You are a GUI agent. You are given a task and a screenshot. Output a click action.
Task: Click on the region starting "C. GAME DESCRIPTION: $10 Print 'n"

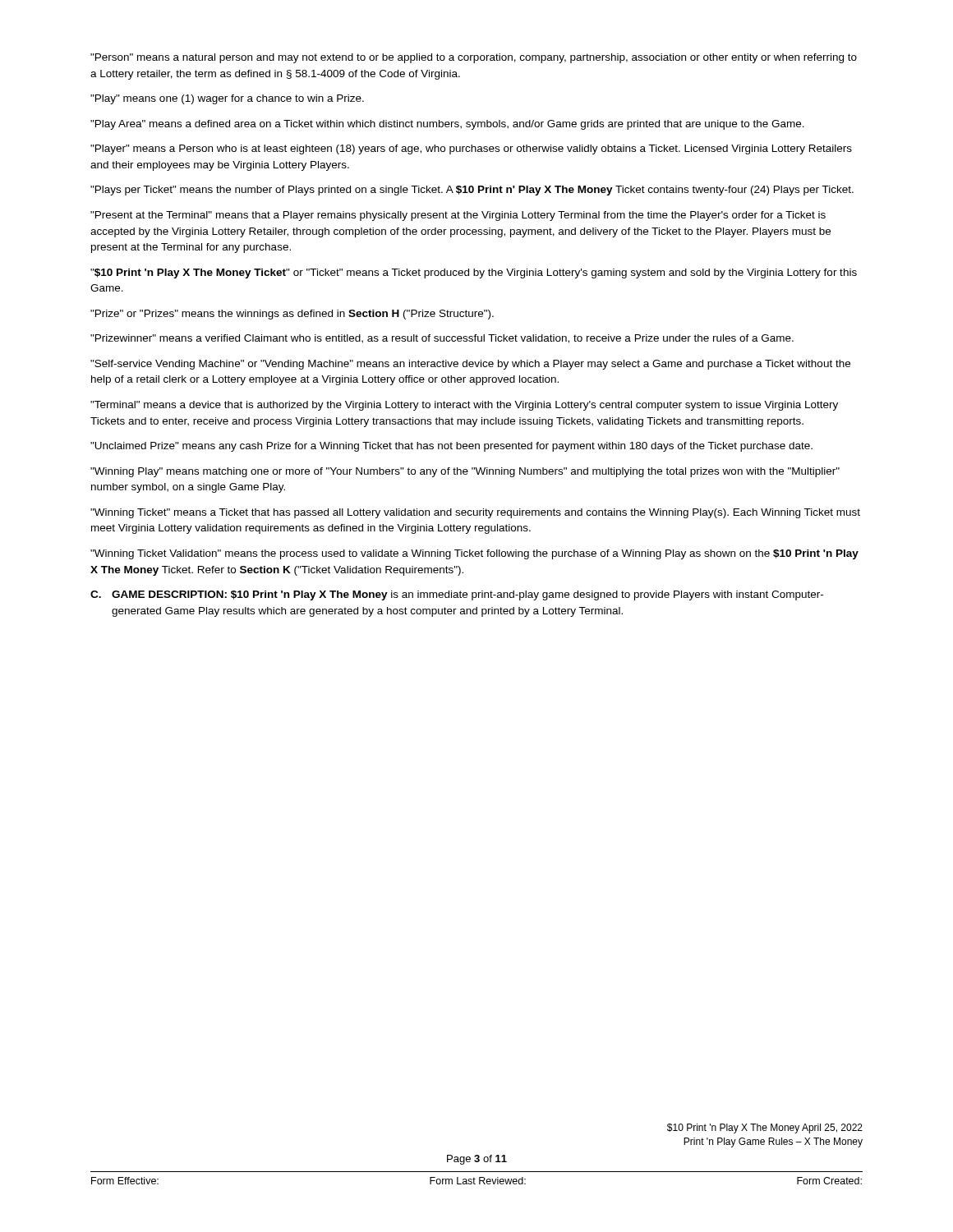point(476,603)
